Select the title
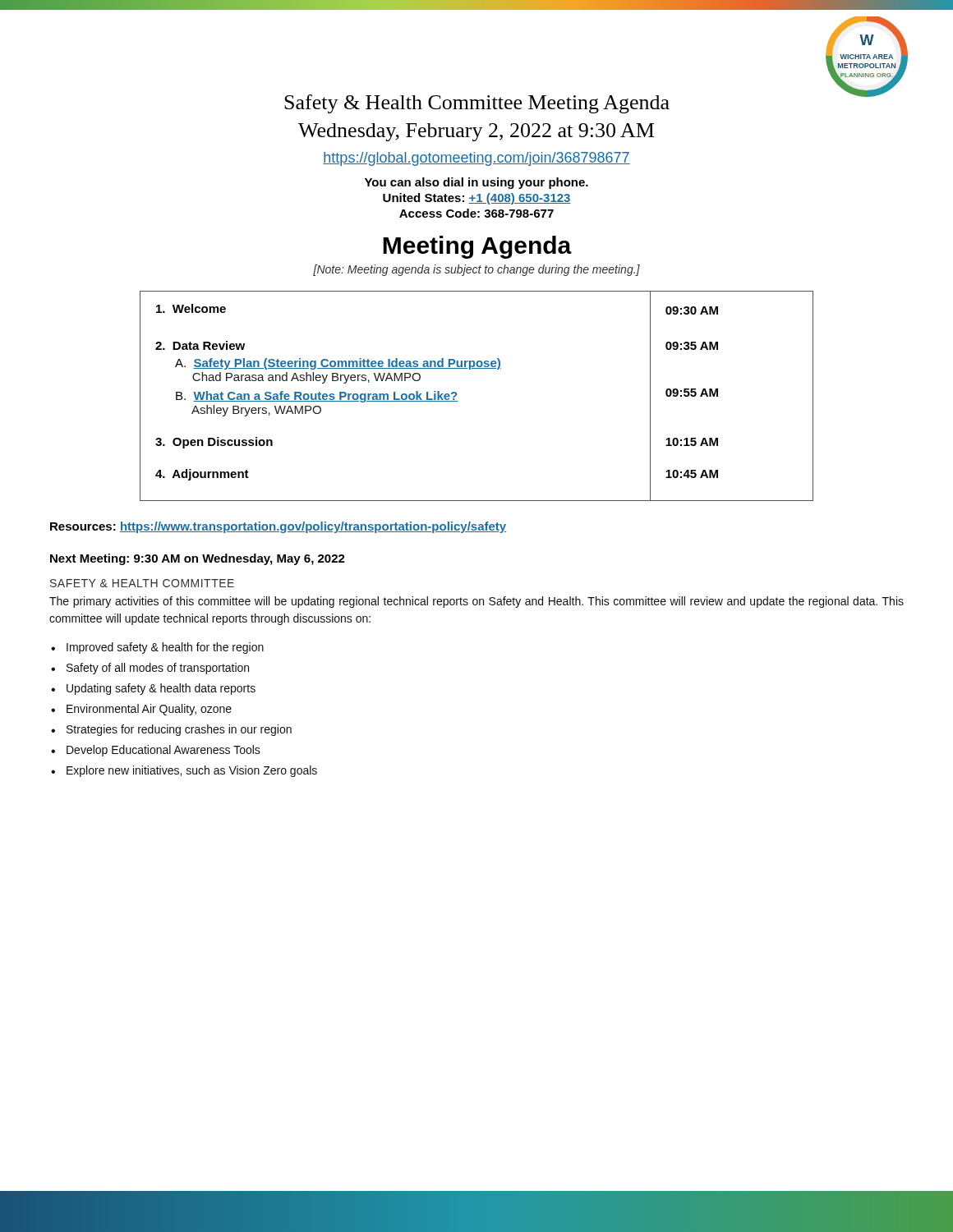This screenshot has height=1232, width=953. point(476,117)
